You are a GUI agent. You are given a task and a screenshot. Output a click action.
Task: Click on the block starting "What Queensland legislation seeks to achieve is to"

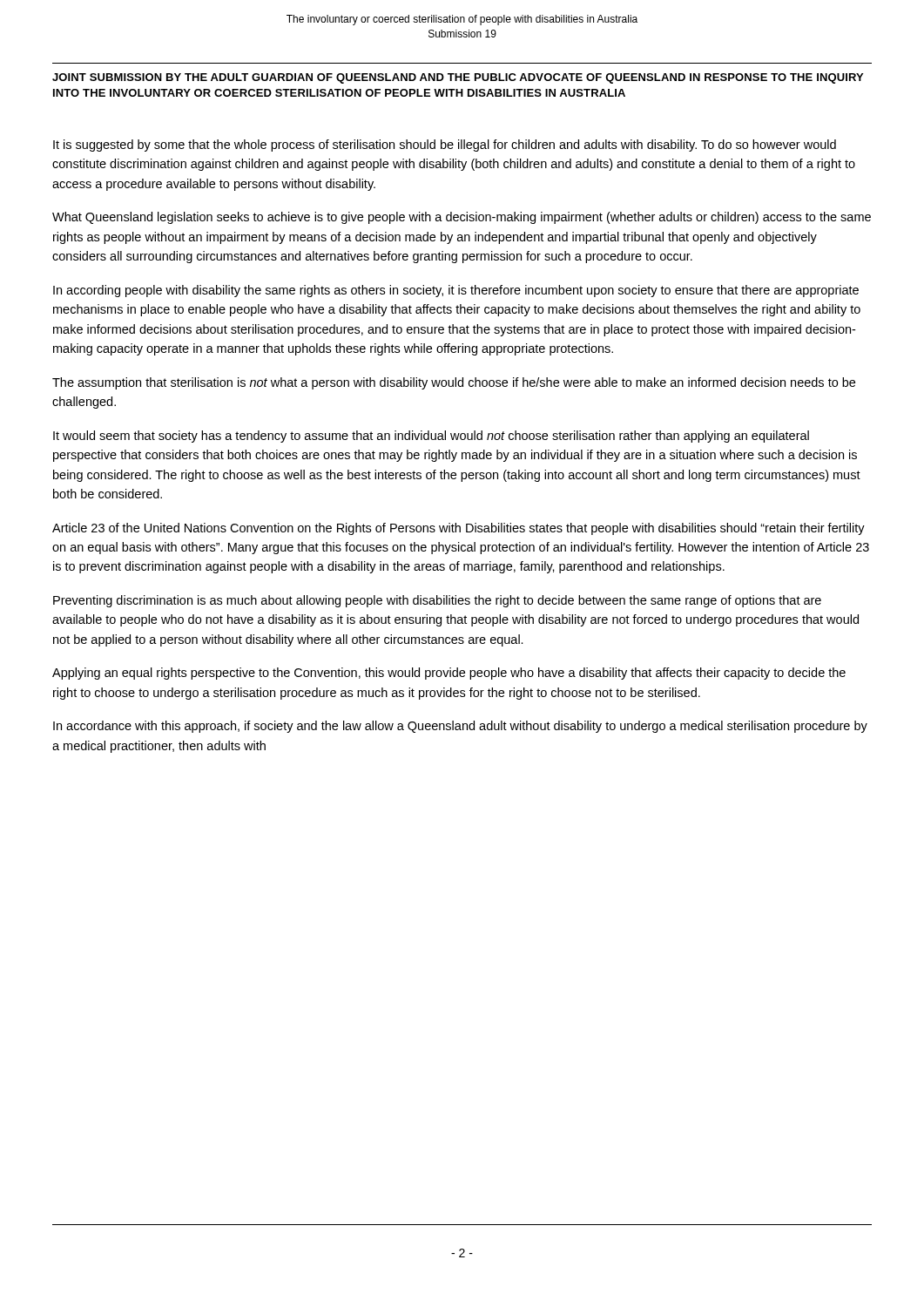(462, 237)
